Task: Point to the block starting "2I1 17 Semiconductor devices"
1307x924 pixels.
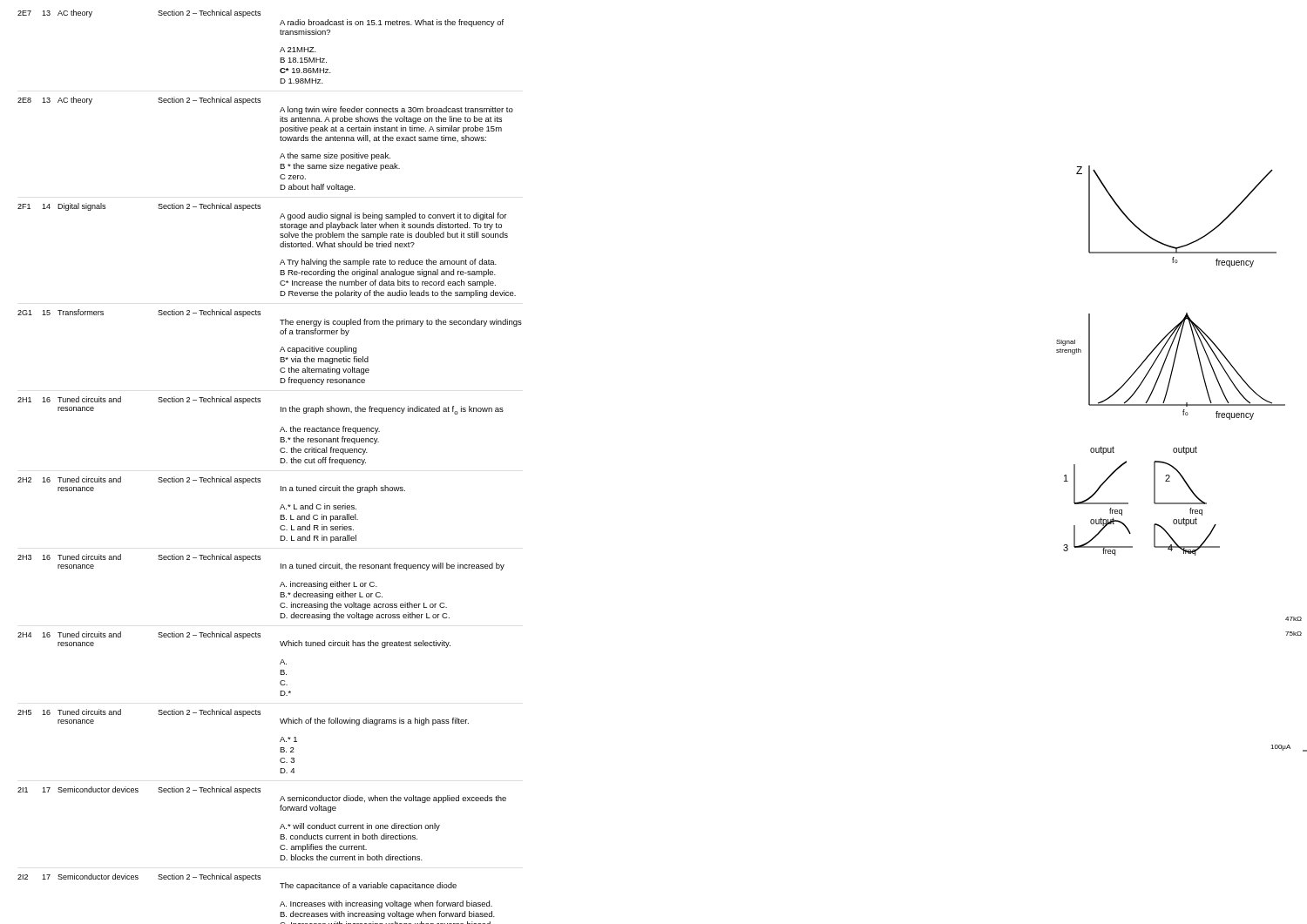Action: pyautogui.click(x=270, y=824)
